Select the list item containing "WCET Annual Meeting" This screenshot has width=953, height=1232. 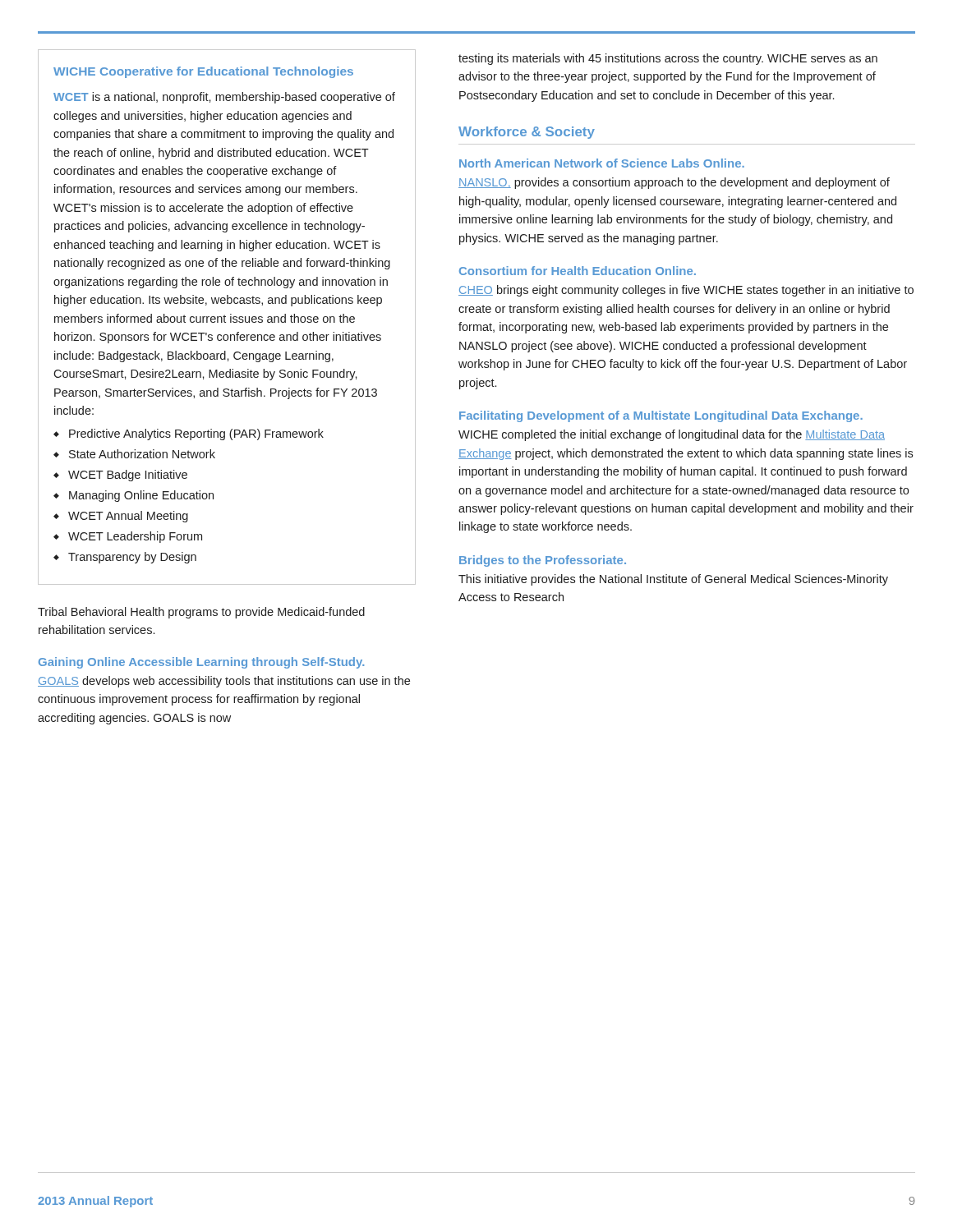128,516
